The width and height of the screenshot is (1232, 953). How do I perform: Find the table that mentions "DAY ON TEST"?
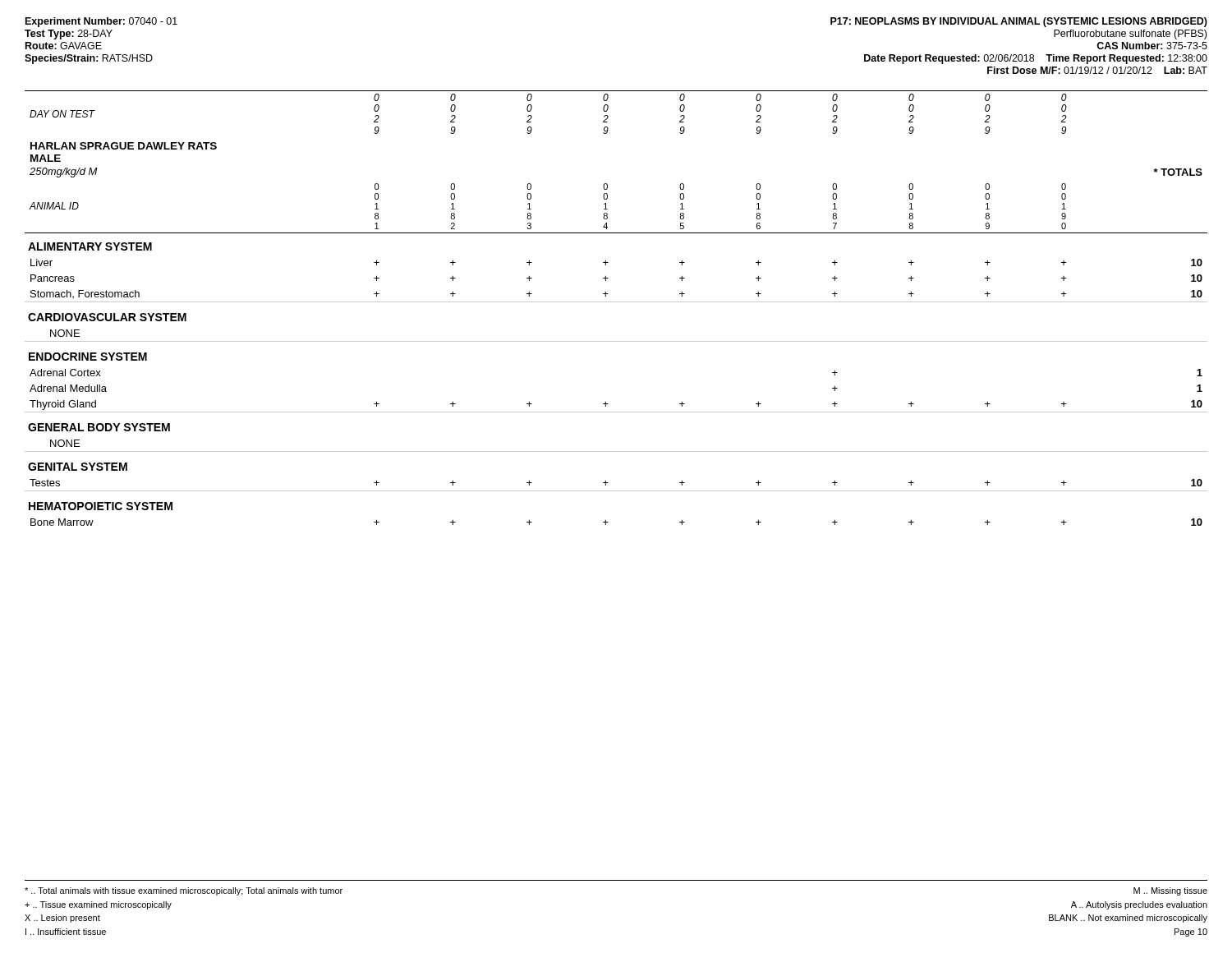(x=616, y=310)
